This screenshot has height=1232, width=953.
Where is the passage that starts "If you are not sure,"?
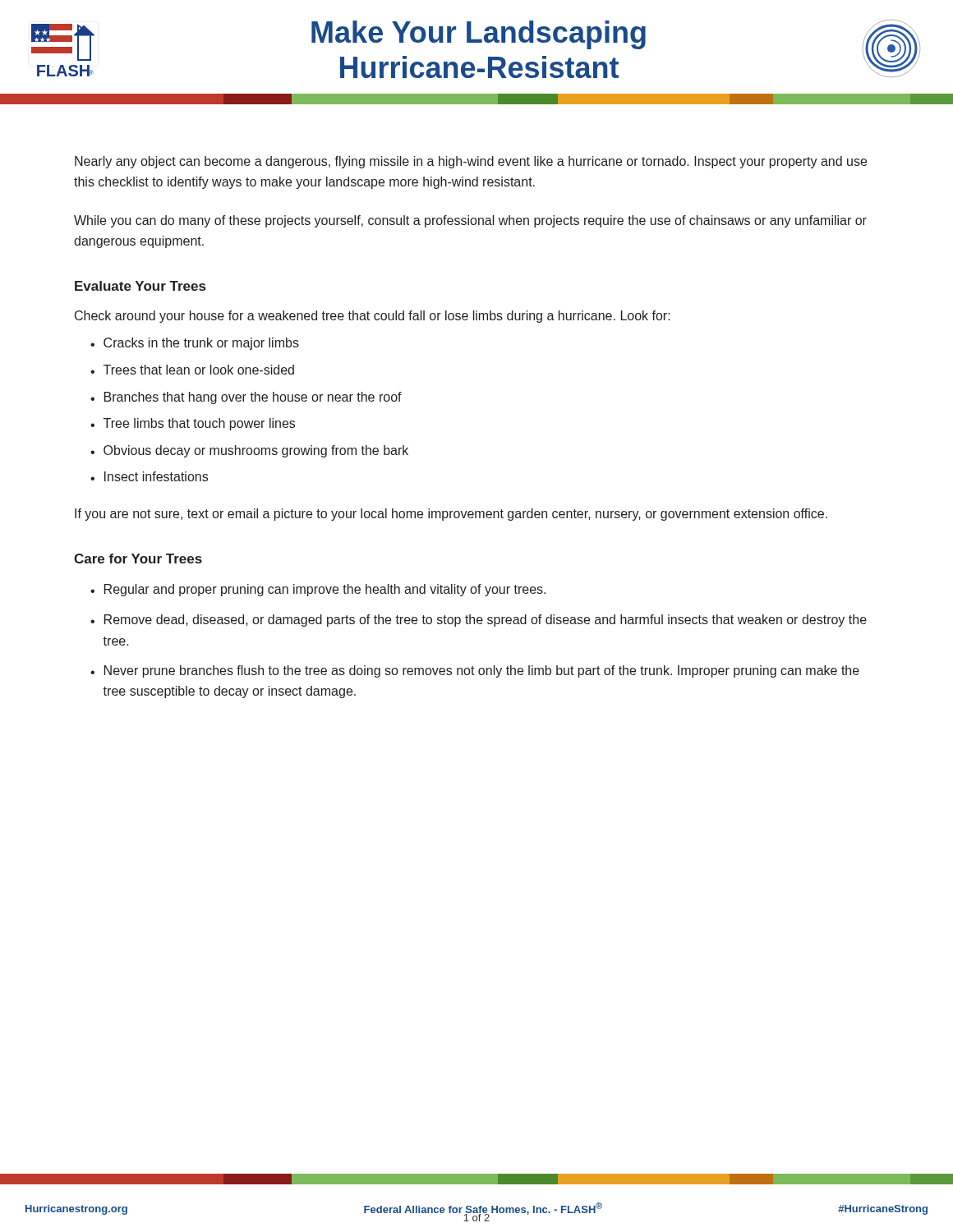(x=451, y=514)
